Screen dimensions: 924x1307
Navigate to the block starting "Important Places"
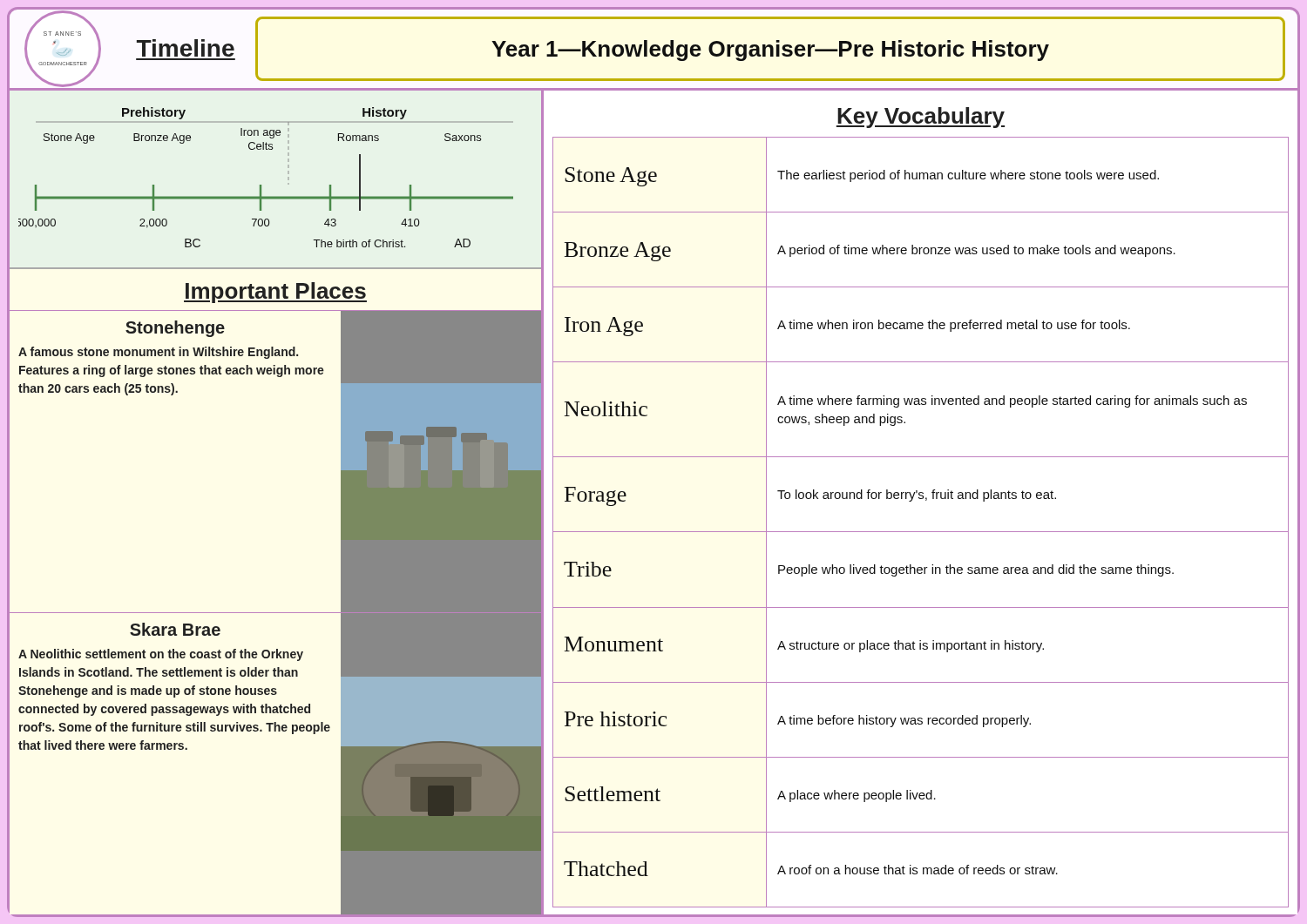(275, 291)
